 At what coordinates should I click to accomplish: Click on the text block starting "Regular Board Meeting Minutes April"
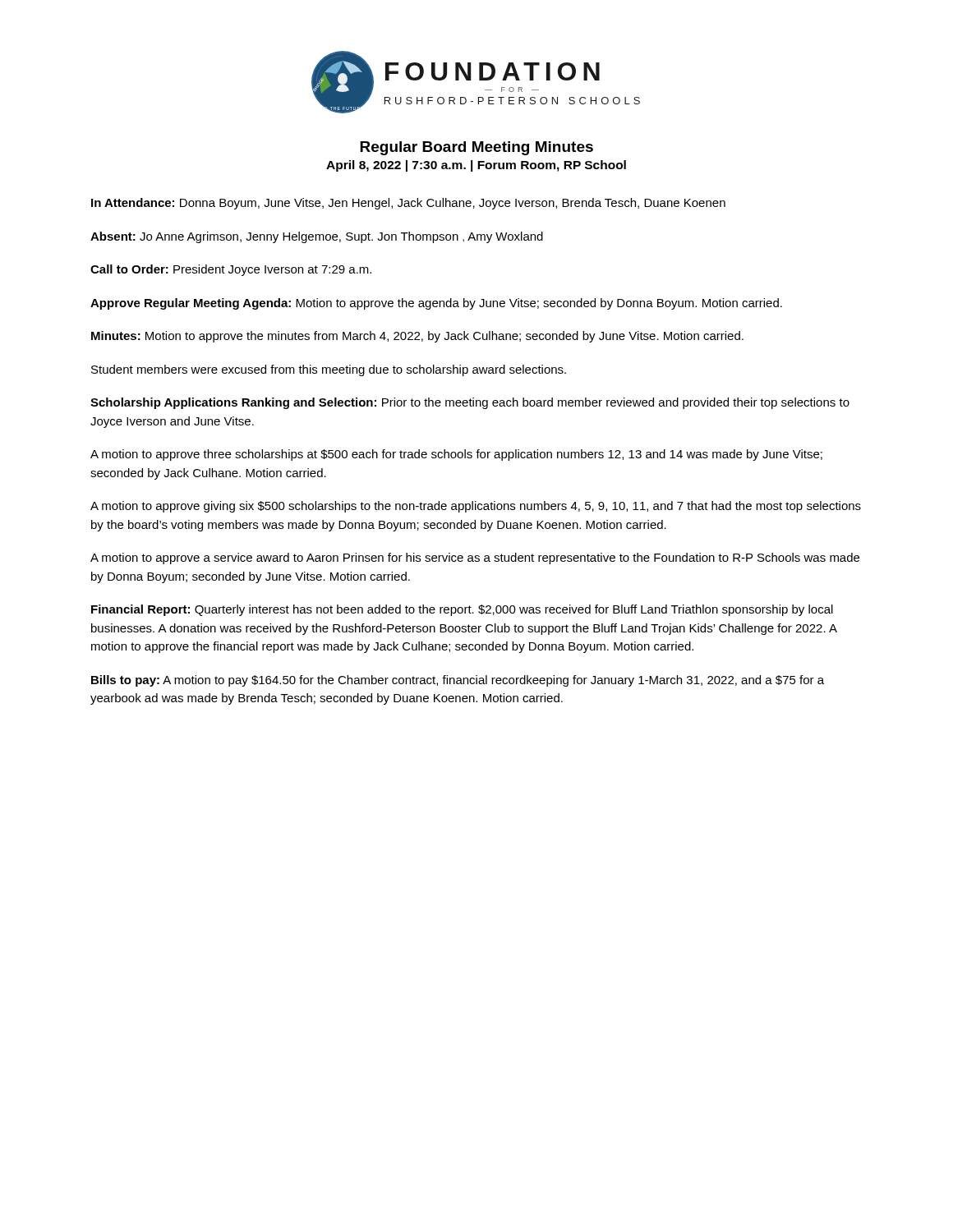(476, 155)
